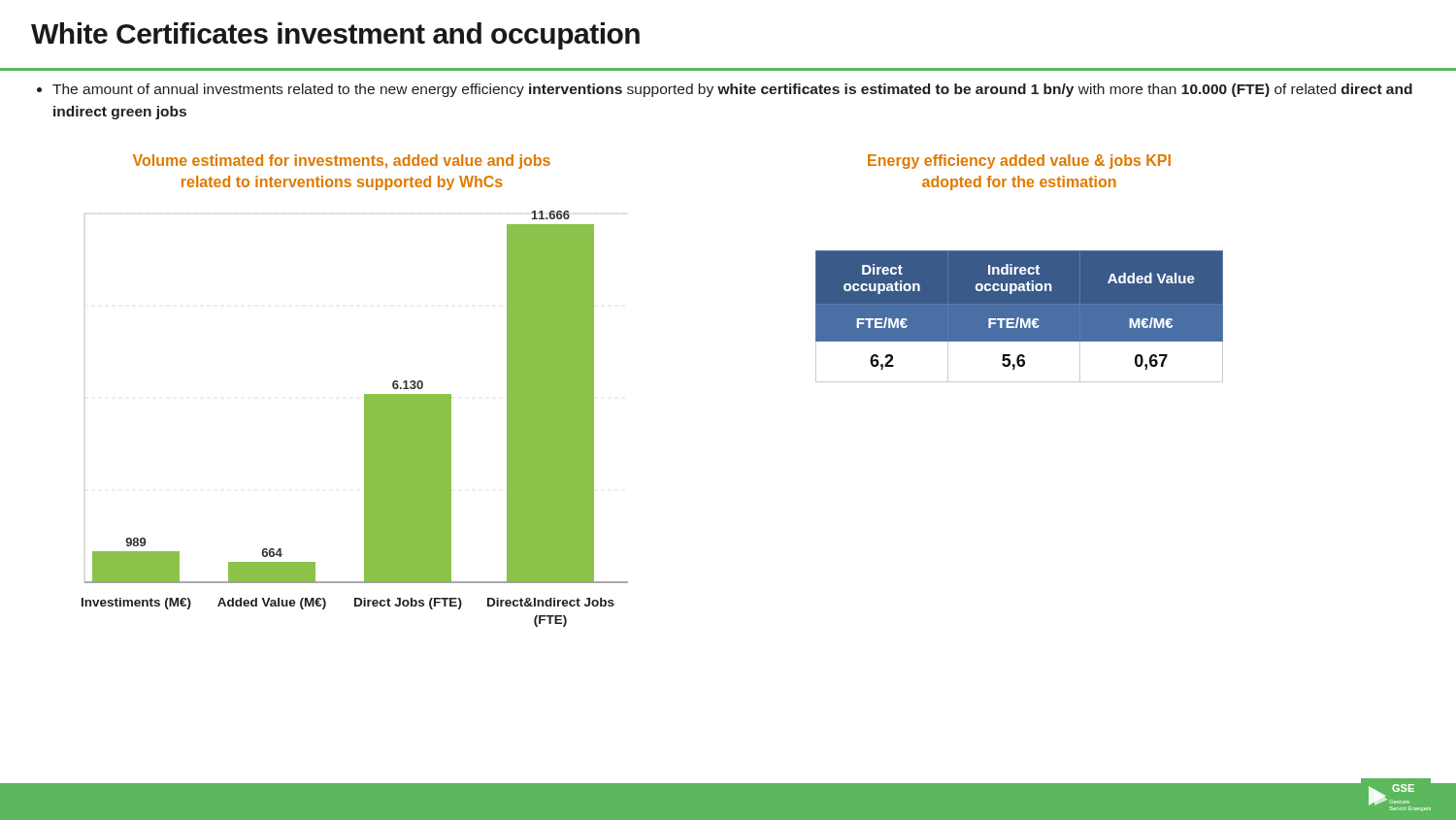Screen dimensions: 820x1456
Task: Where is the passage that starts "The amount of annual"?
Action: (728, 100)
